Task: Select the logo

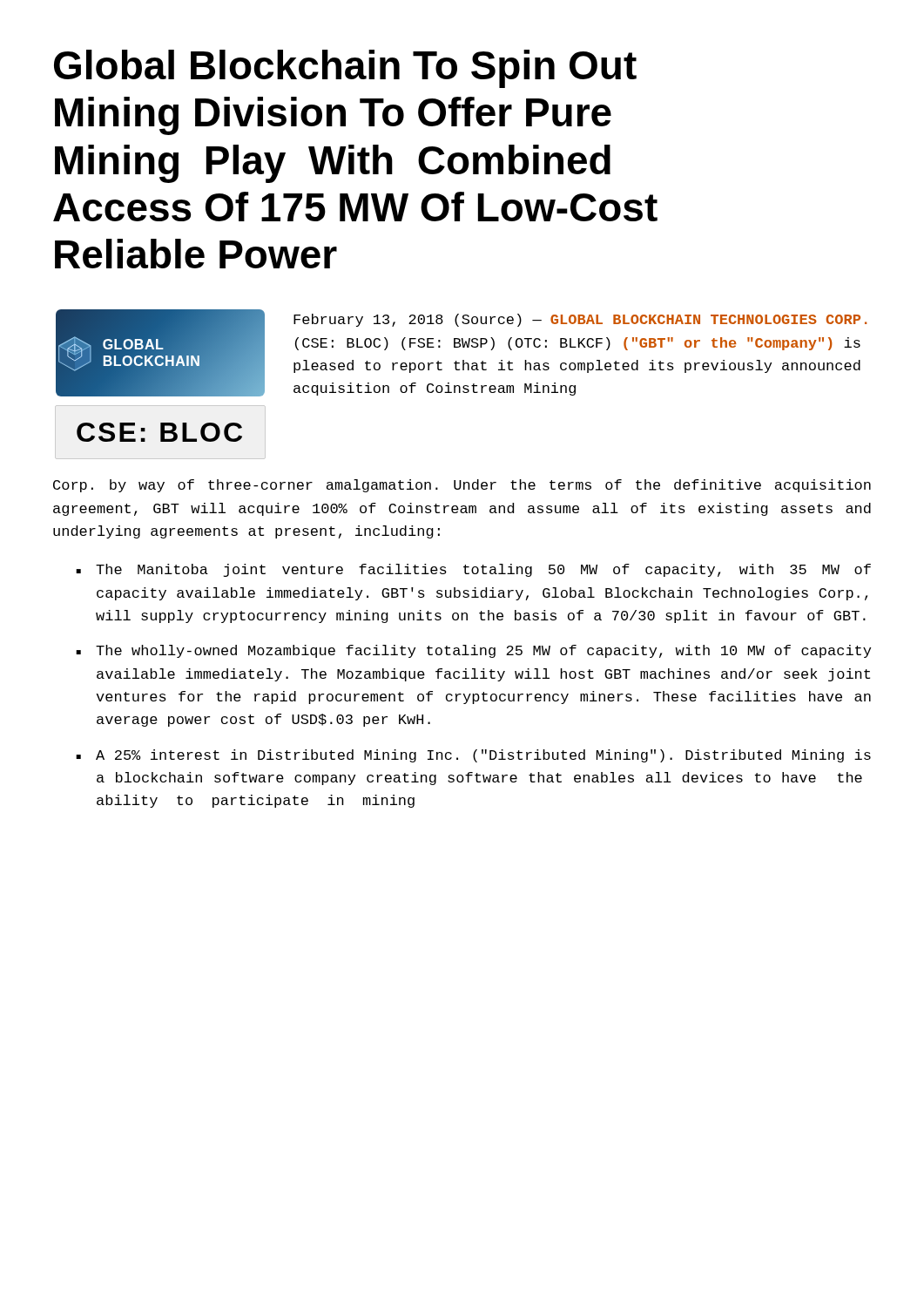Action: pyautogui.click(x=172, y=385)
